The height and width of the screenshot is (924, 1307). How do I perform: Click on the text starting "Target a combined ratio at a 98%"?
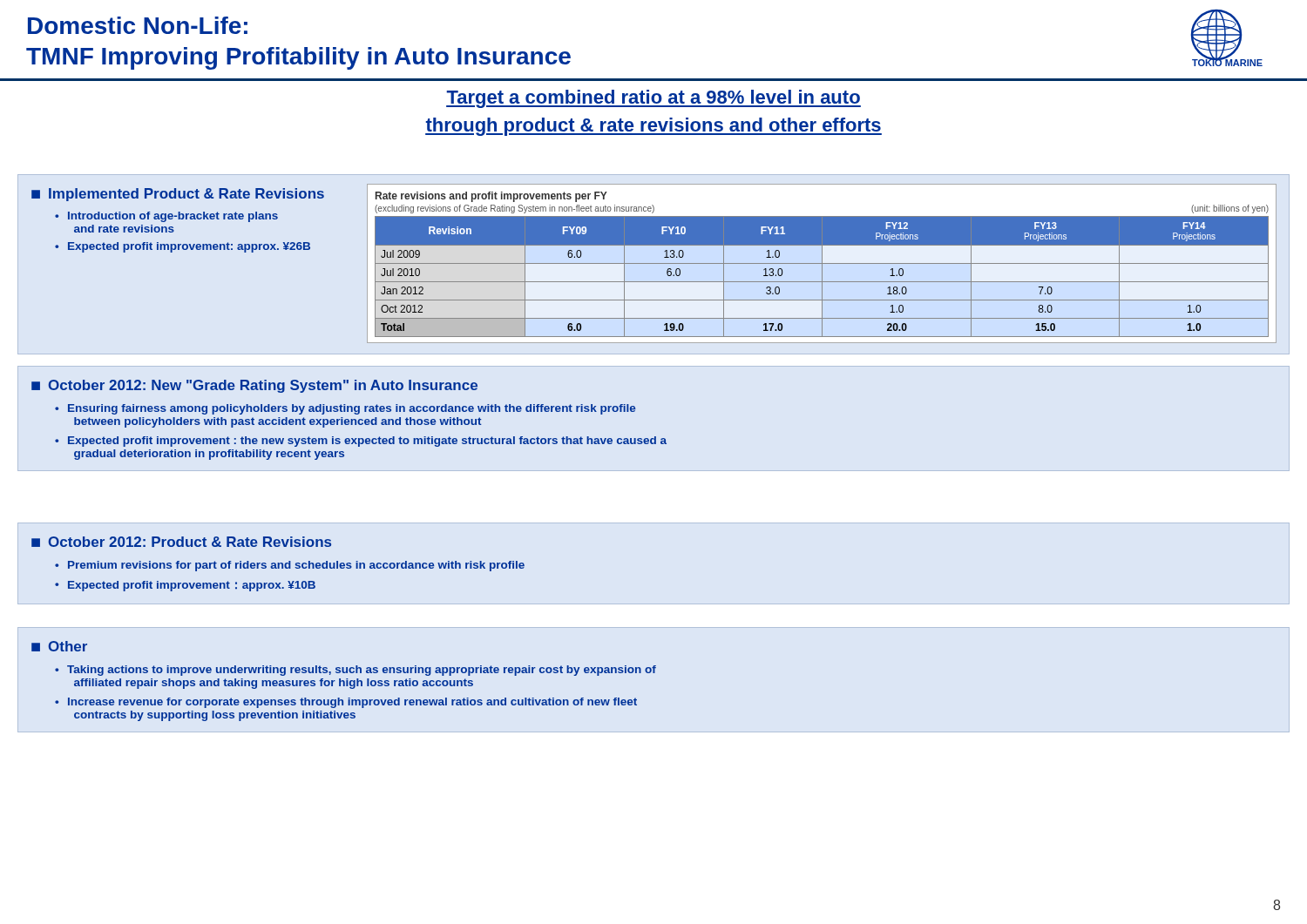click(x=654, y=111)
